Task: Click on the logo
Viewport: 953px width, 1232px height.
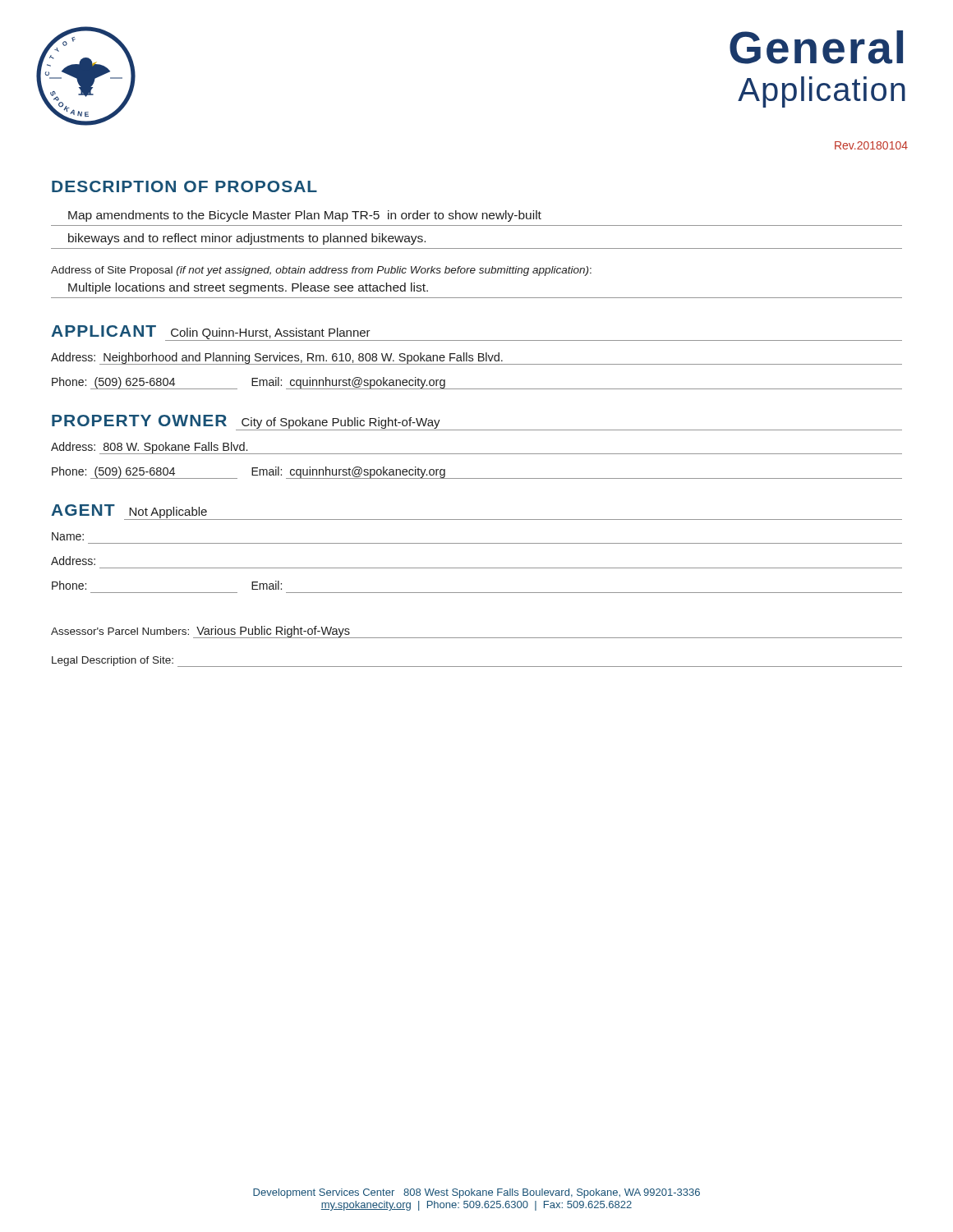Action: click(x=86, y=74)
